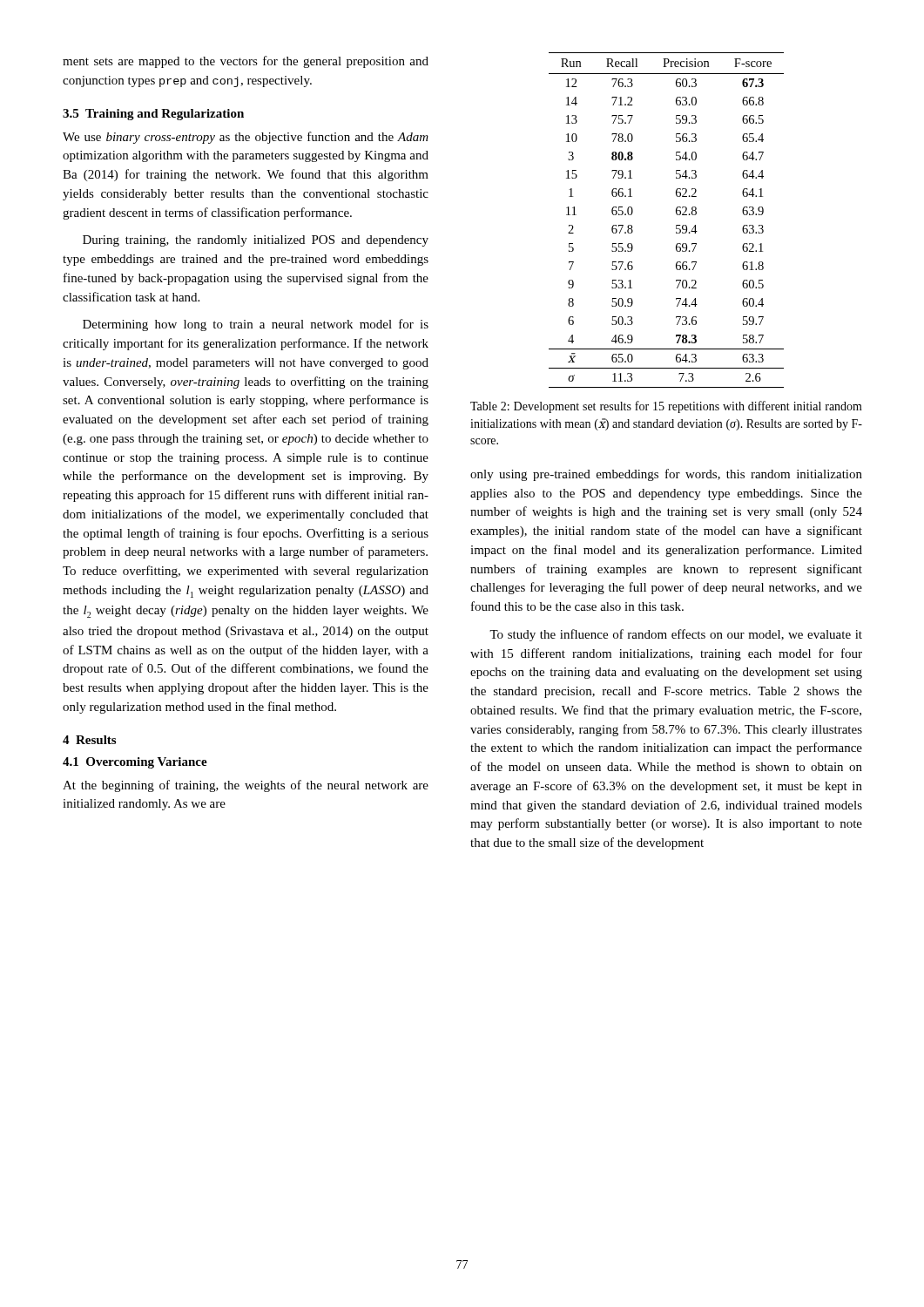Find the text block with the text "At the beginning of training, the weights"
The image size is (924, 1307).
pos(246,795)
